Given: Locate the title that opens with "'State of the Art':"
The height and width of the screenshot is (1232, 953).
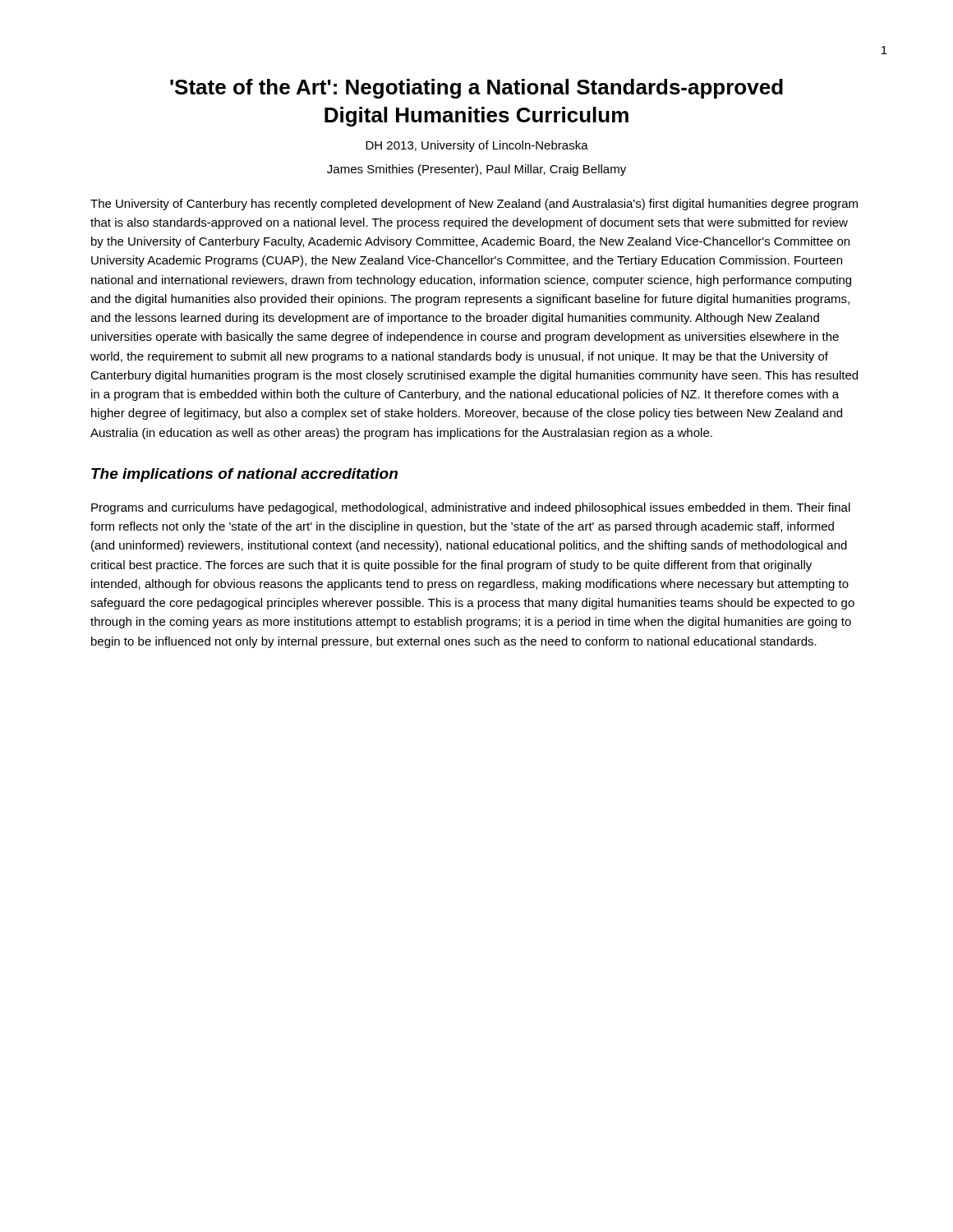Looking at the screenshot, I should click(x=476, y=102).
